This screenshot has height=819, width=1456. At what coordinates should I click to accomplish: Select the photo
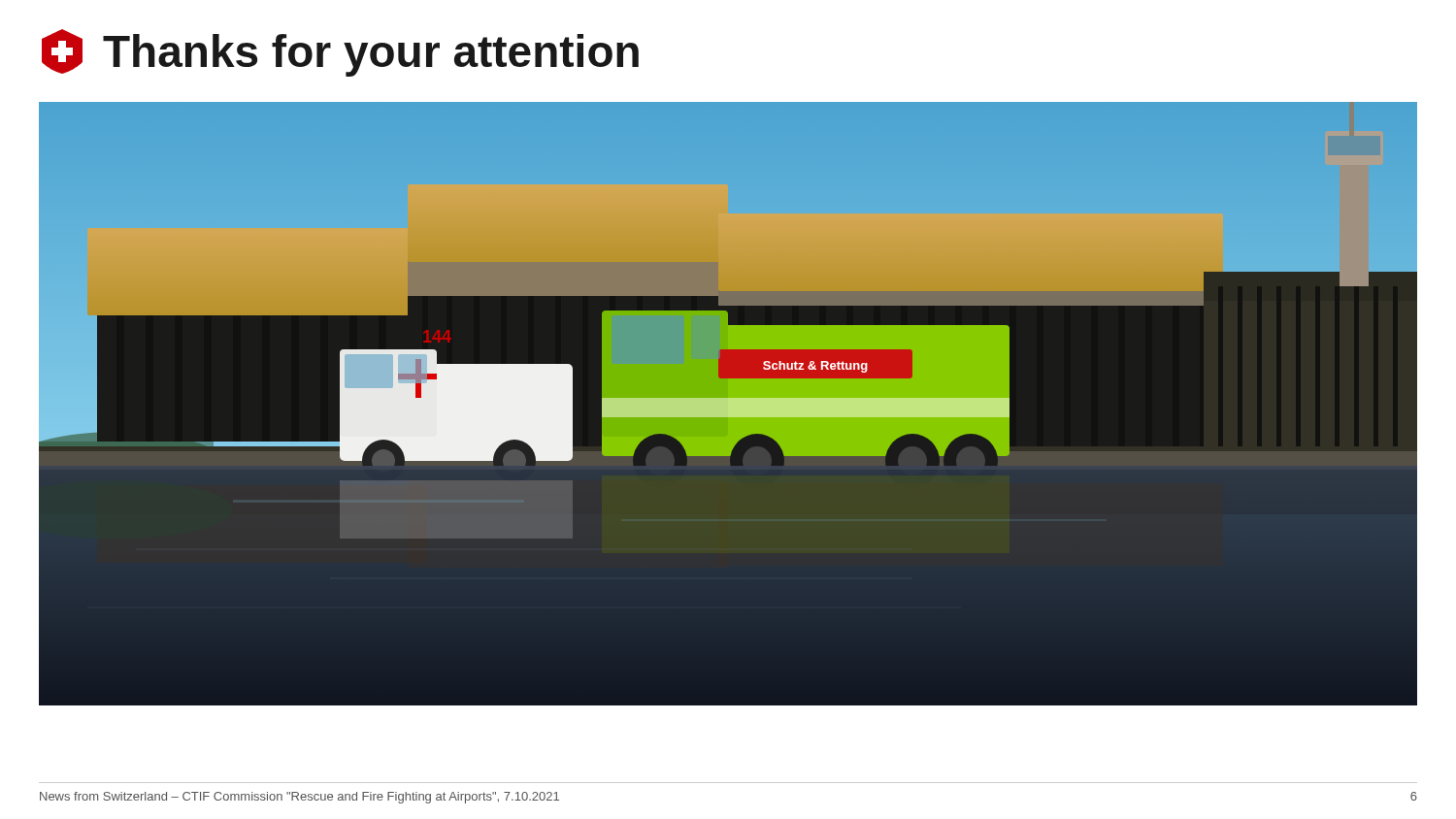[x=728, y=404]
